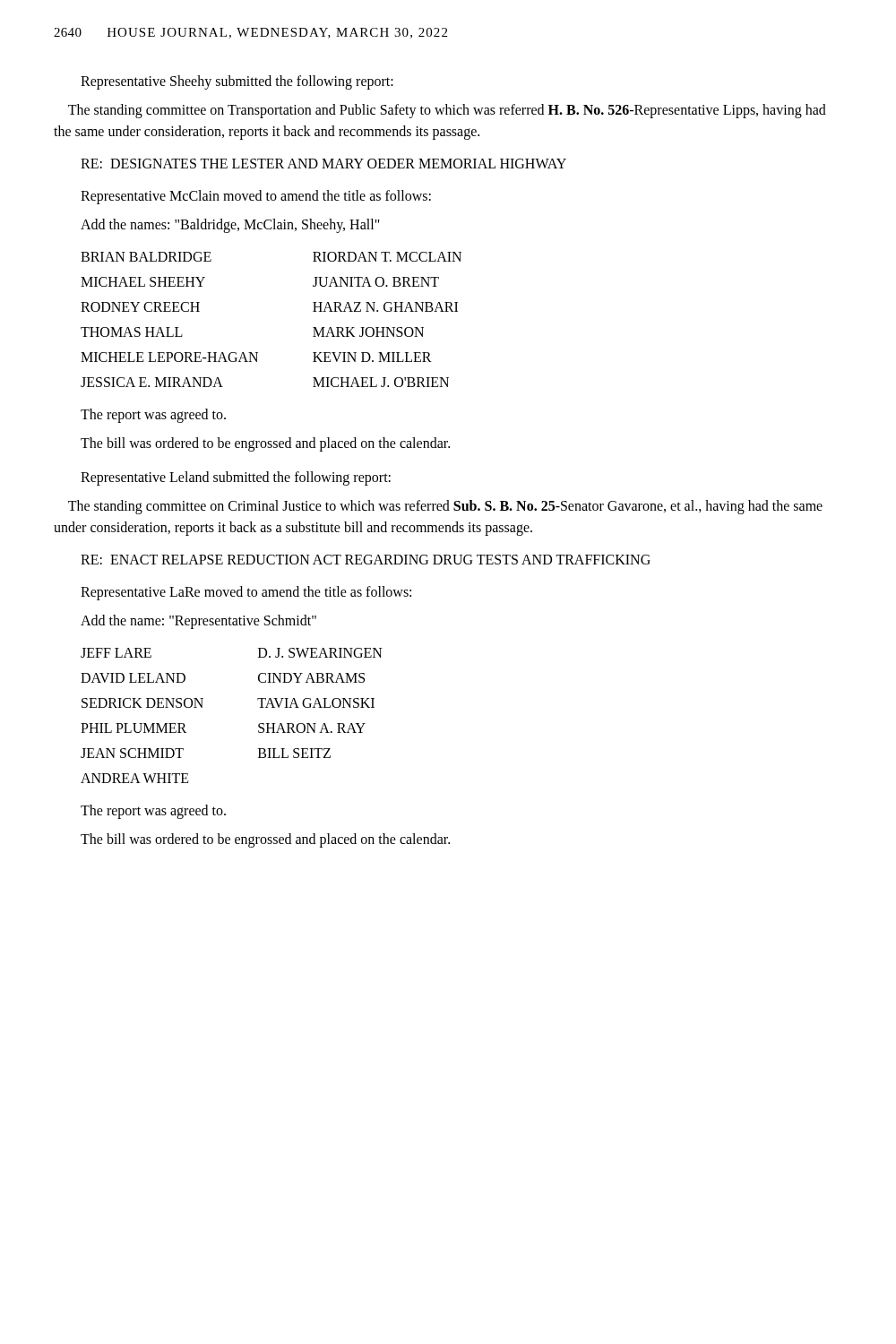The image size is (896, 1344).
Task: Navigate to the passage starting "The standing committee on Criminal Justice to"
Action: point(438,517)
